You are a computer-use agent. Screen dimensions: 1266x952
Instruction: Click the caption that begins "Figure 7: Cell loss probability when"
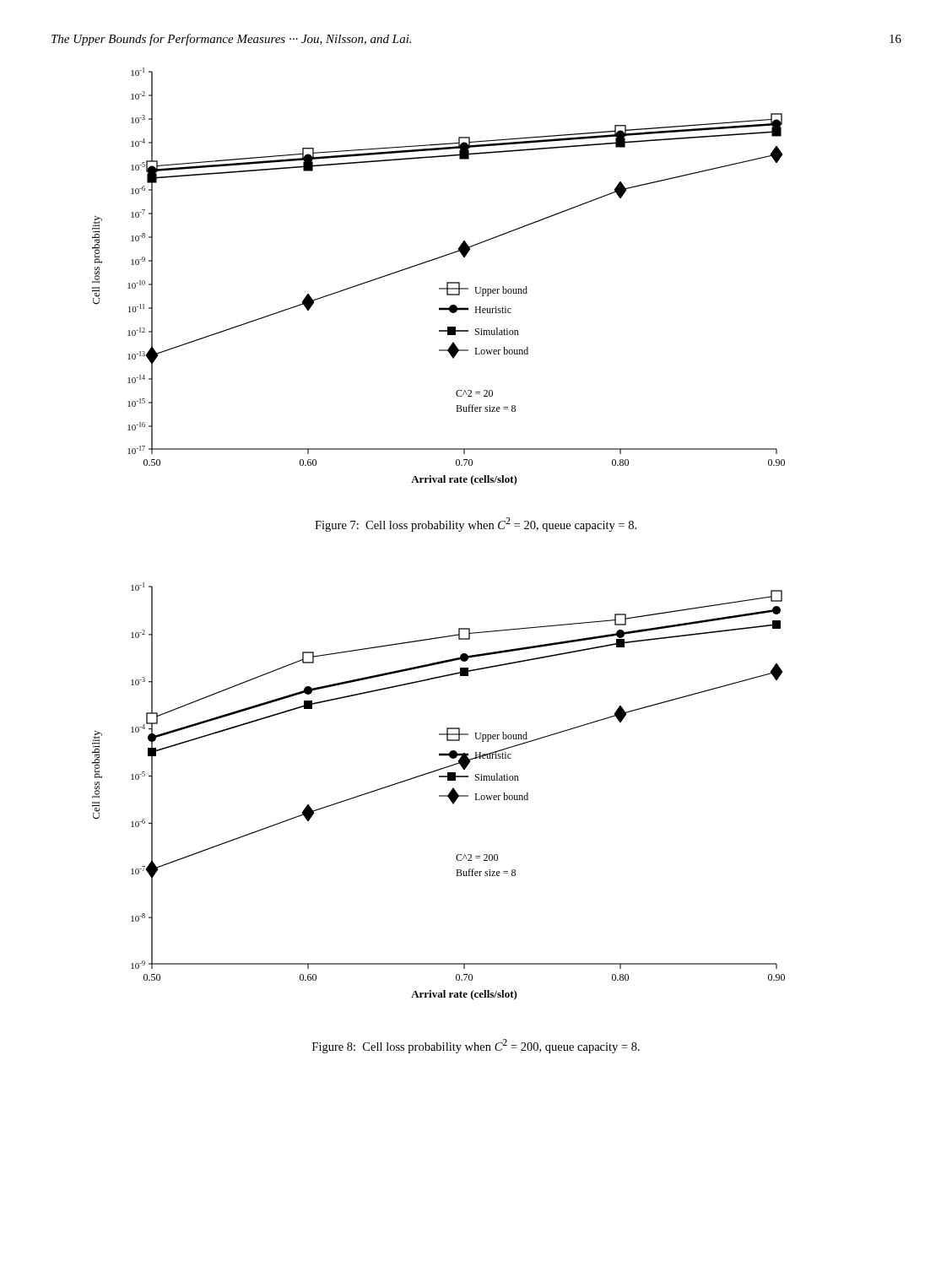click(x=476, y=523)
